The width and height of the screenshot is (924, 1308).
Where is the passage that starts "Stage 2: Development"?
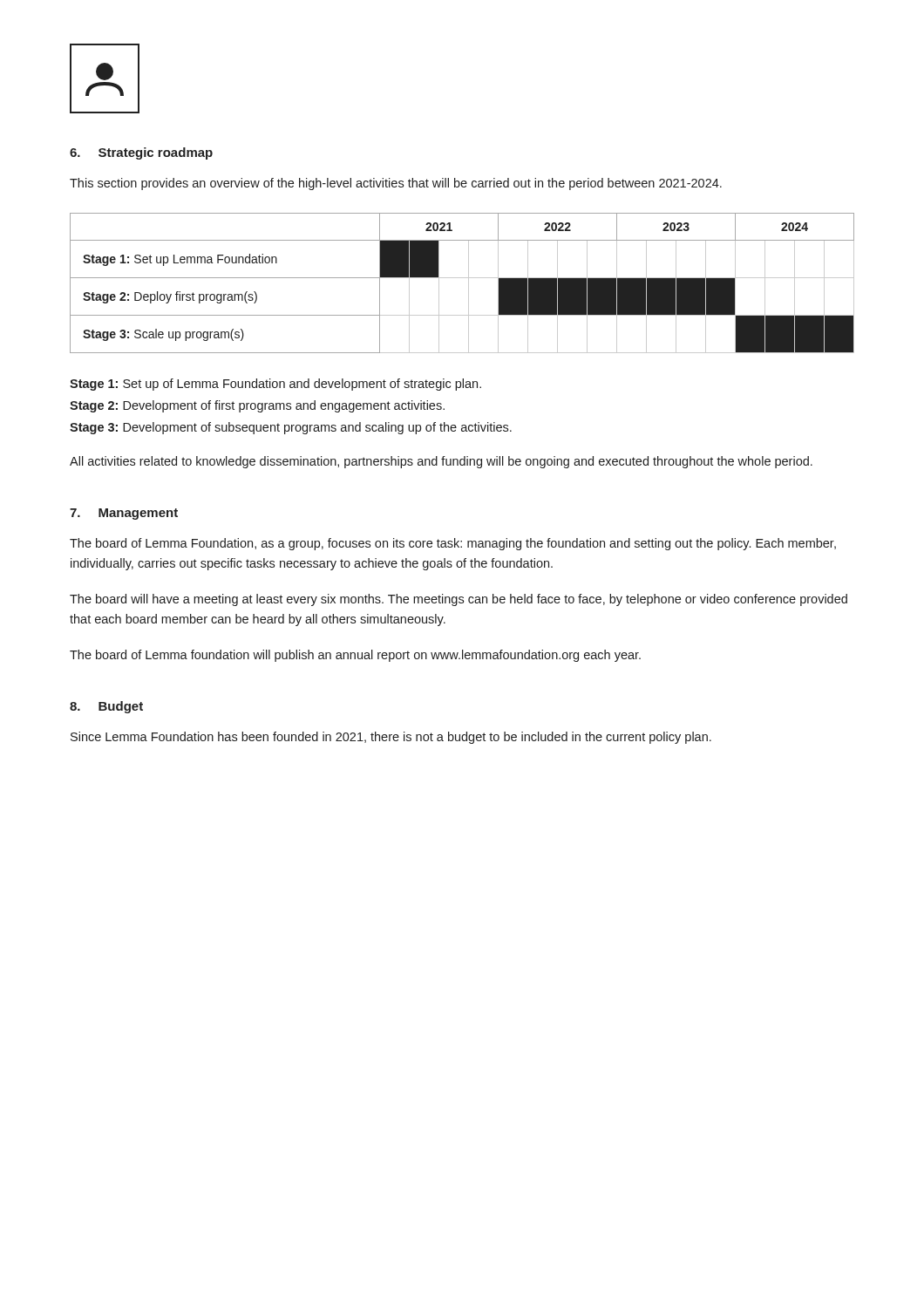258,406
